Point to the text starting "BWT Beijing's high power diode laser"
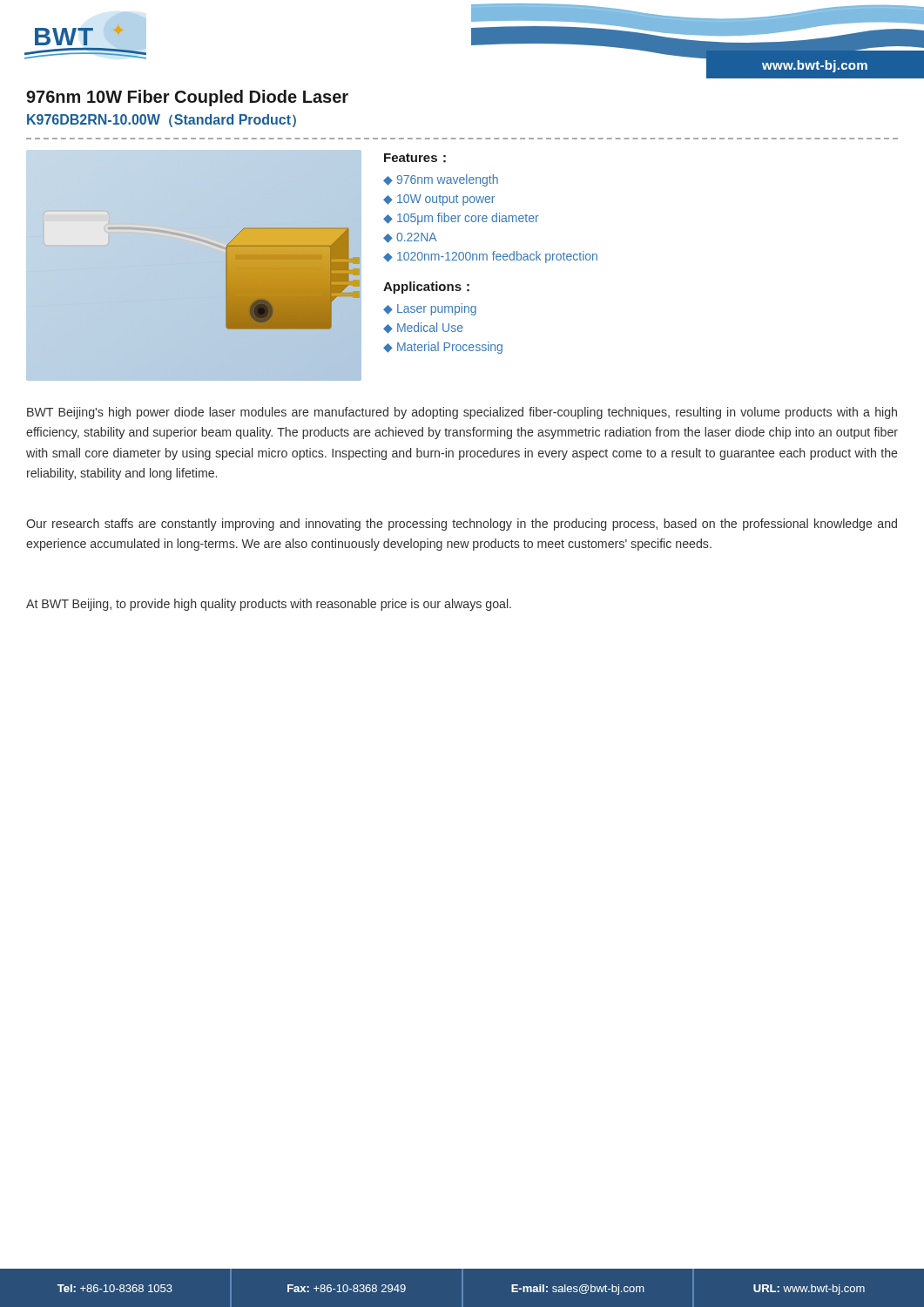Image resolution: width=924 pixels, height=1307 pixels. point(462,443)
